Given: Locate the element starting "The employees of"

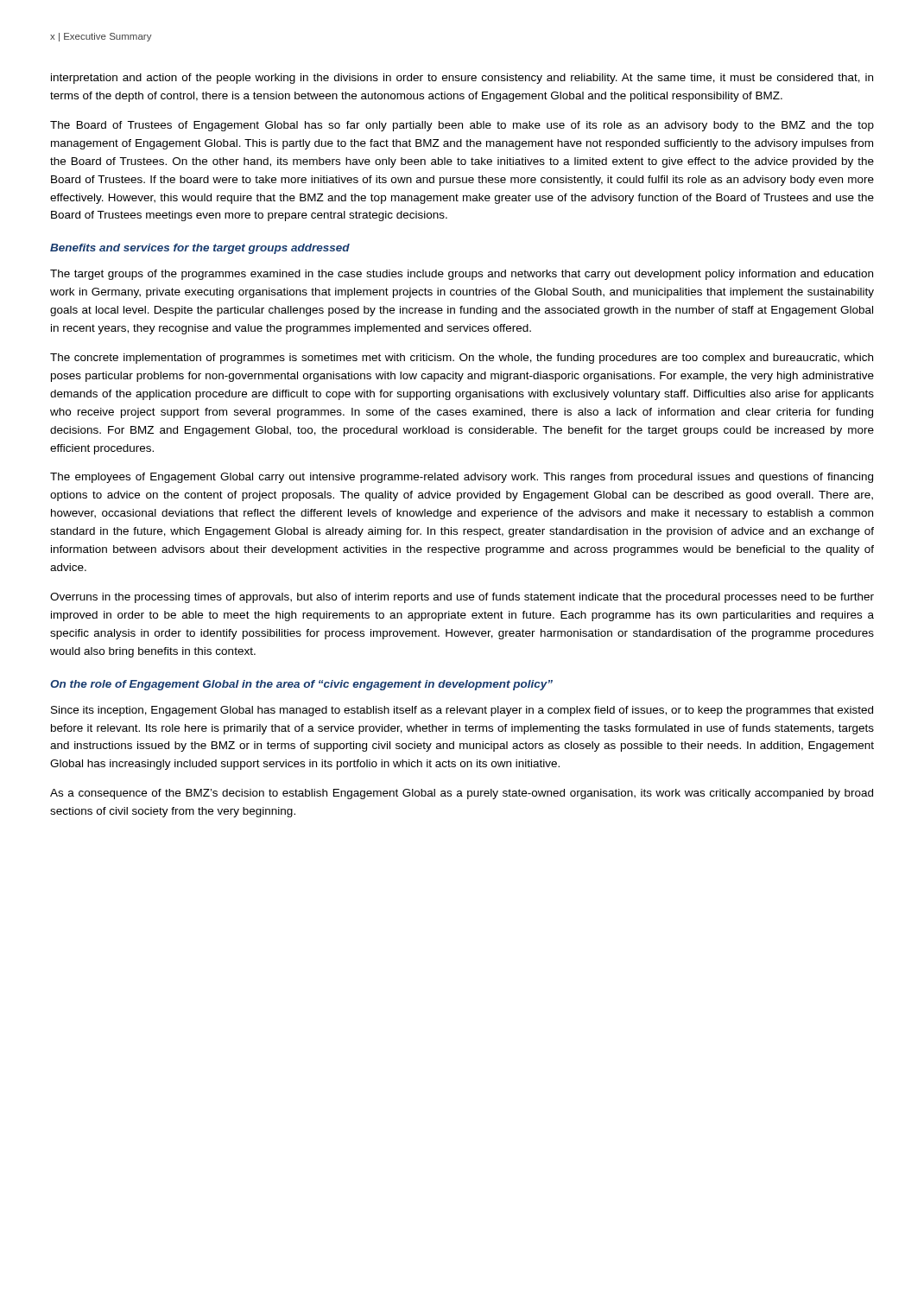Looking at the screenshot, I should 462,522.
